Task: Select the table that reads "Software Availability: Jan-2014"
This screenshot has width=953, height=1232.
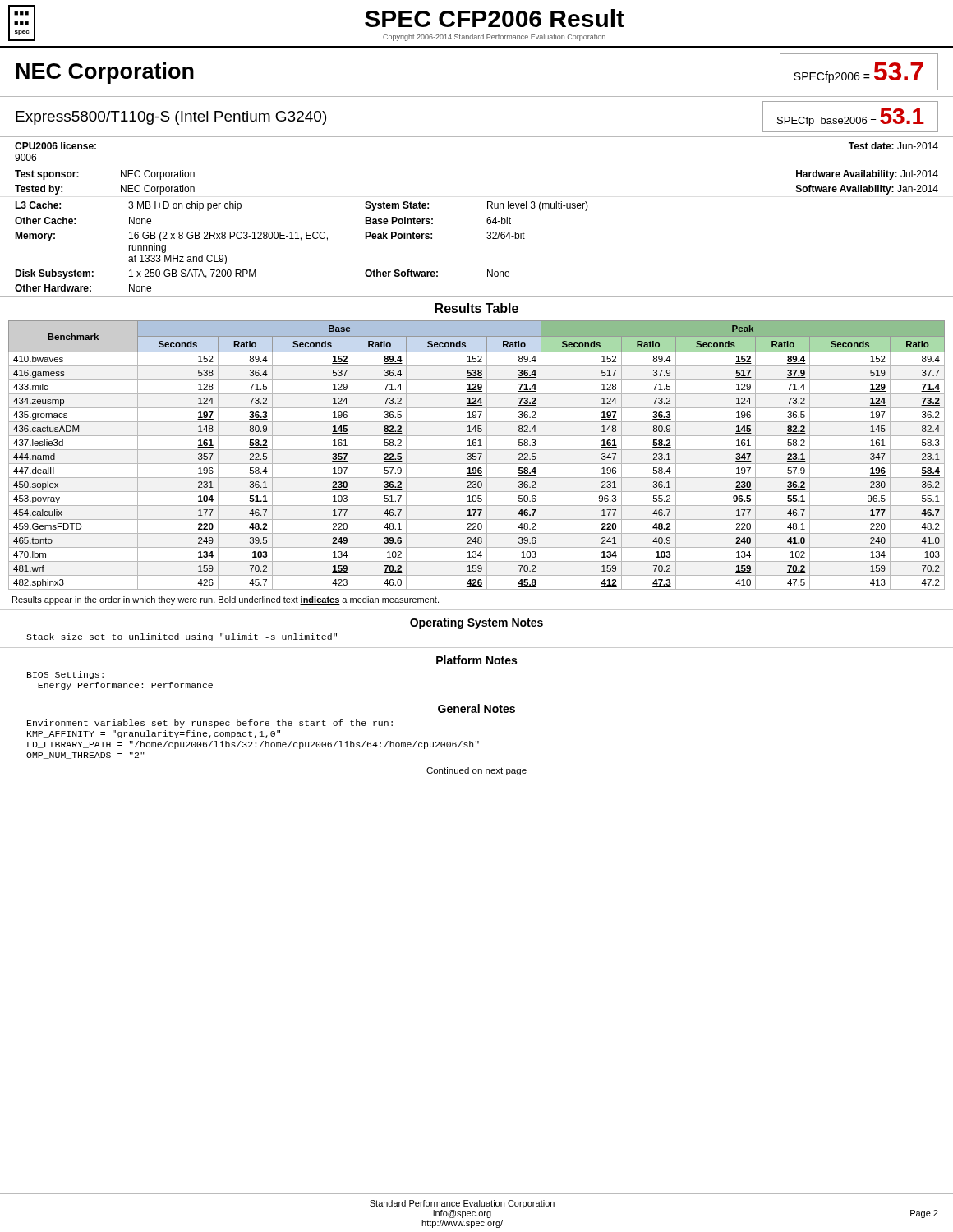Action: click(476, 217)
